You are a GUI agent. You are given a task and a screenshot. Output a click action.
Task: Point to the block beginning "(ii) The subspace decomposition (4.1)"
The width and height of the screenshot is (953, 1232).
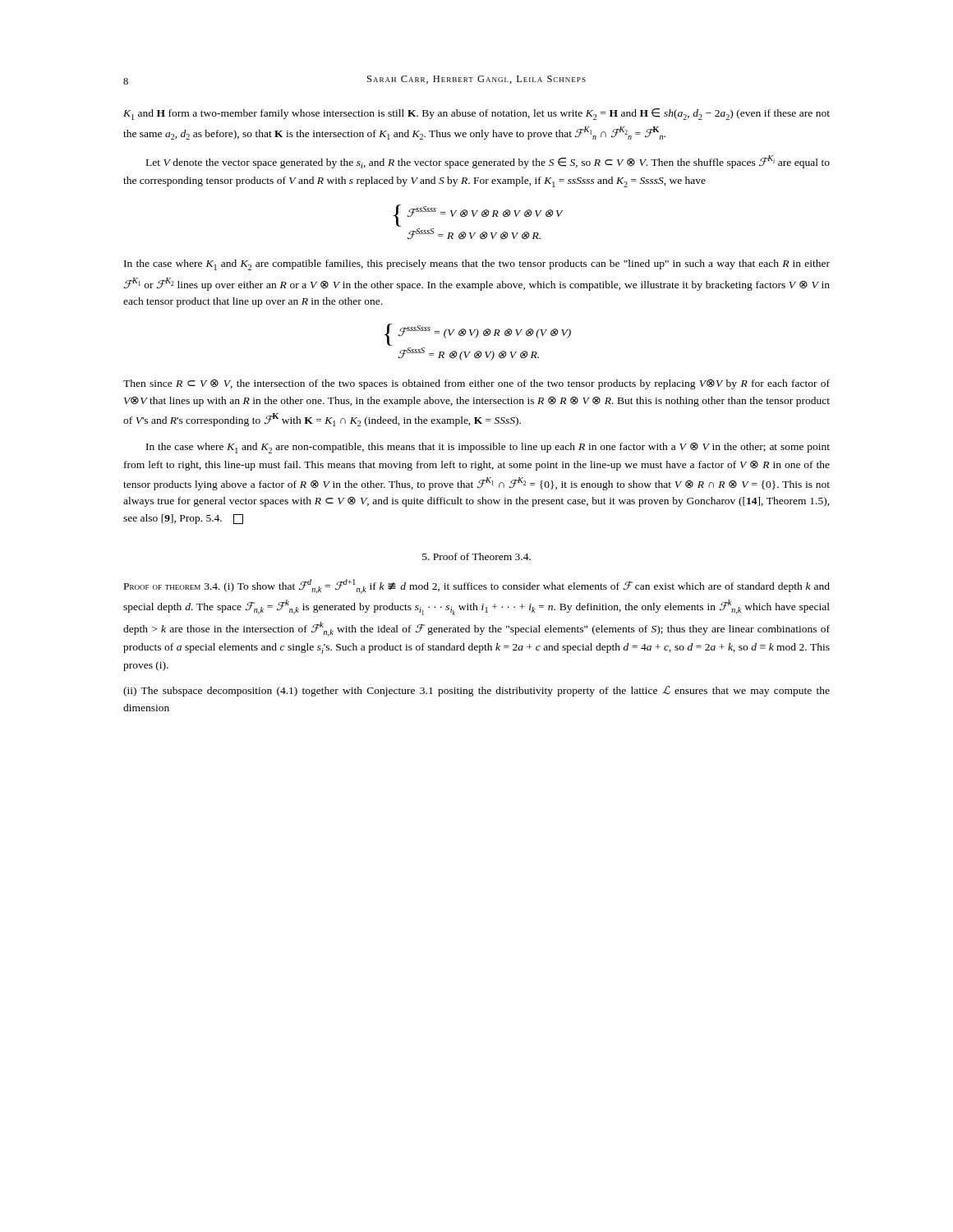coord(476,699)
